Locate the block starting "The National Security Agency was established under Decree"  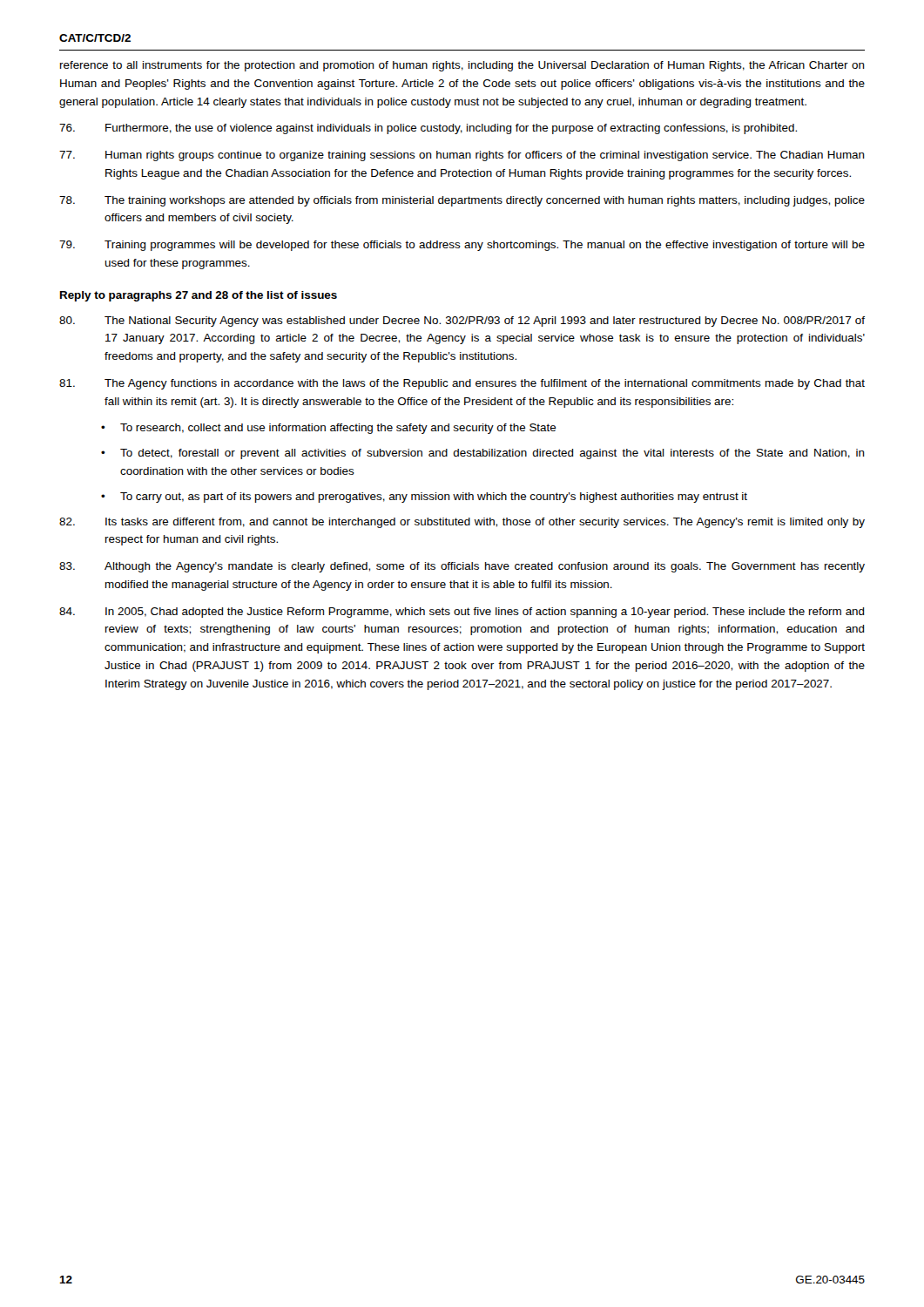click(x=462, y=339)
